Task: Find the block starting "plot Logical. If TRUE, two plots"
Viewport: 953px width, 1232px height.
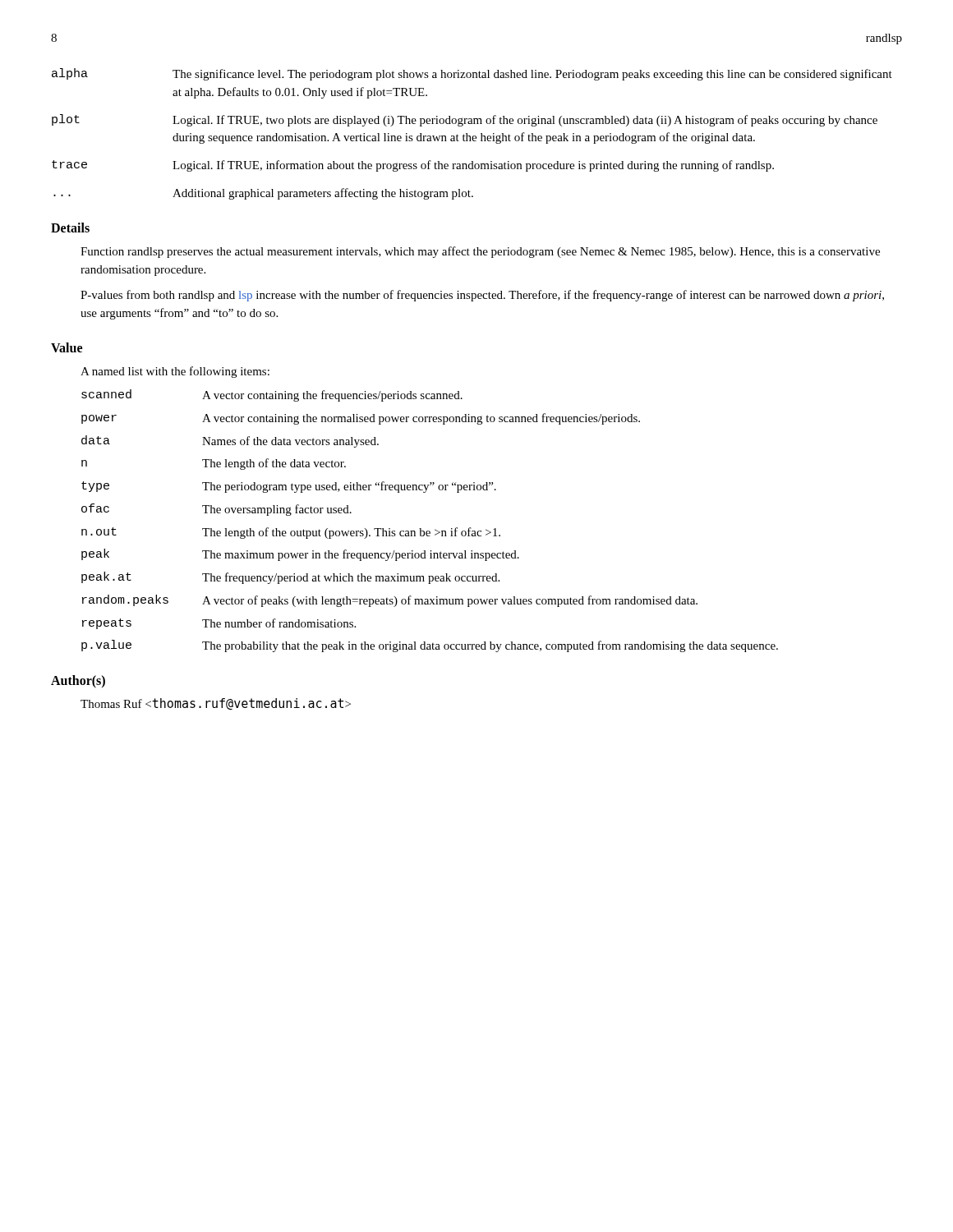Action: pos(476,129)
